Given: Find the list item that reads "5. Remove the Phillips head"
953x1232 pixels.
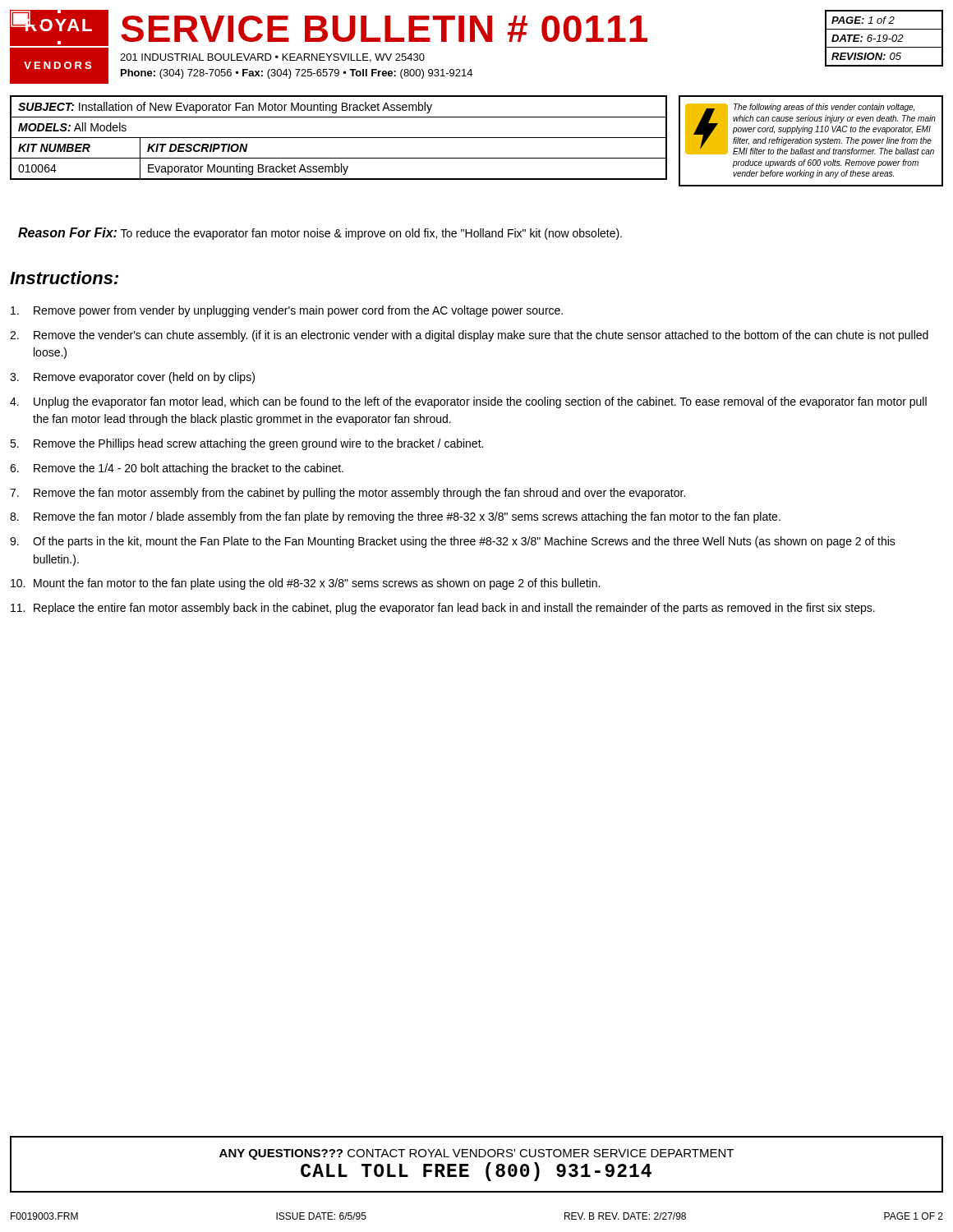Looking at the screenshot, I should (247, 444).
